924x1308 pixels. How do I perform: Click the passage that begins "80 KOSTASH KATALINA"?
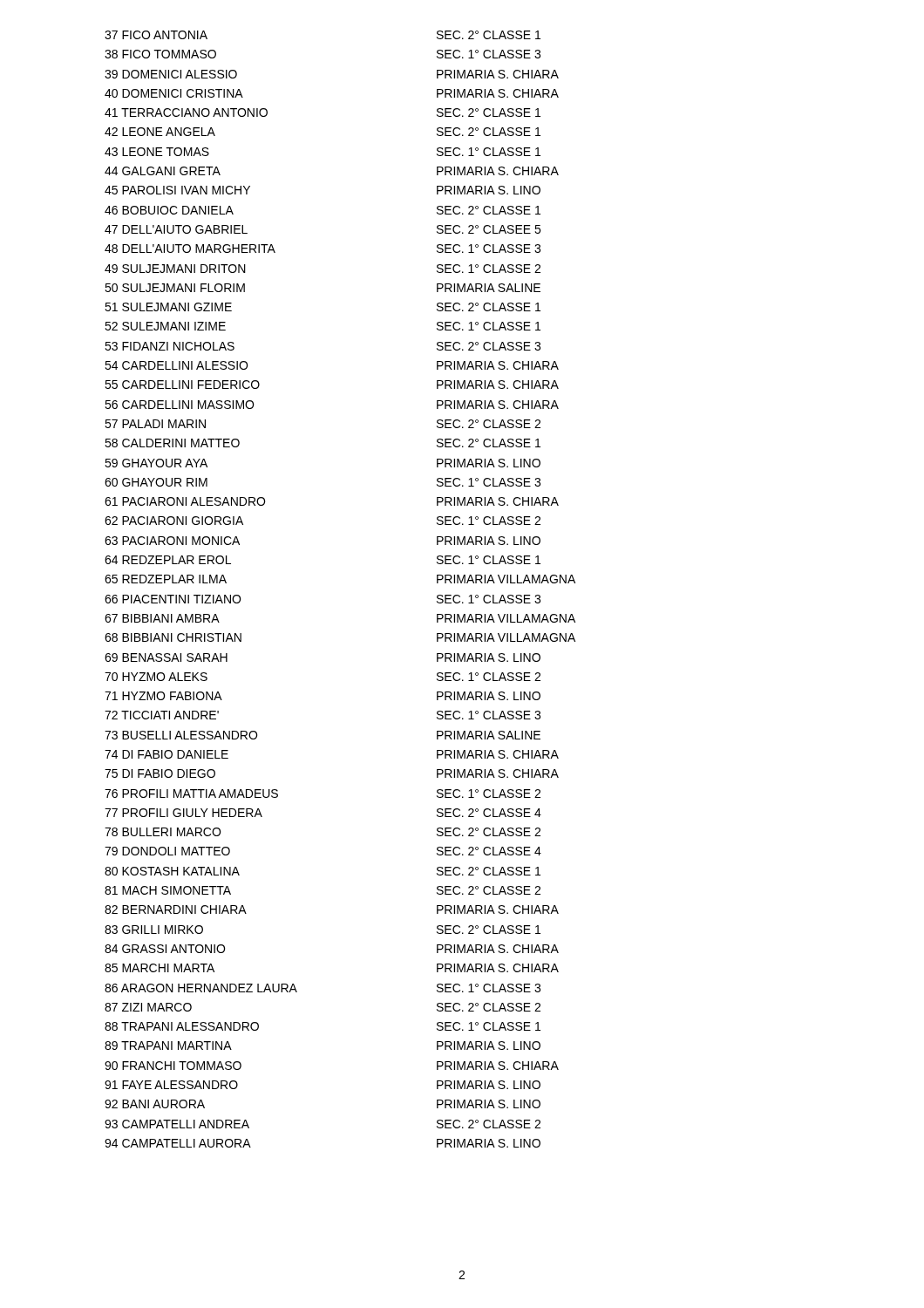(x=436, y=871)
